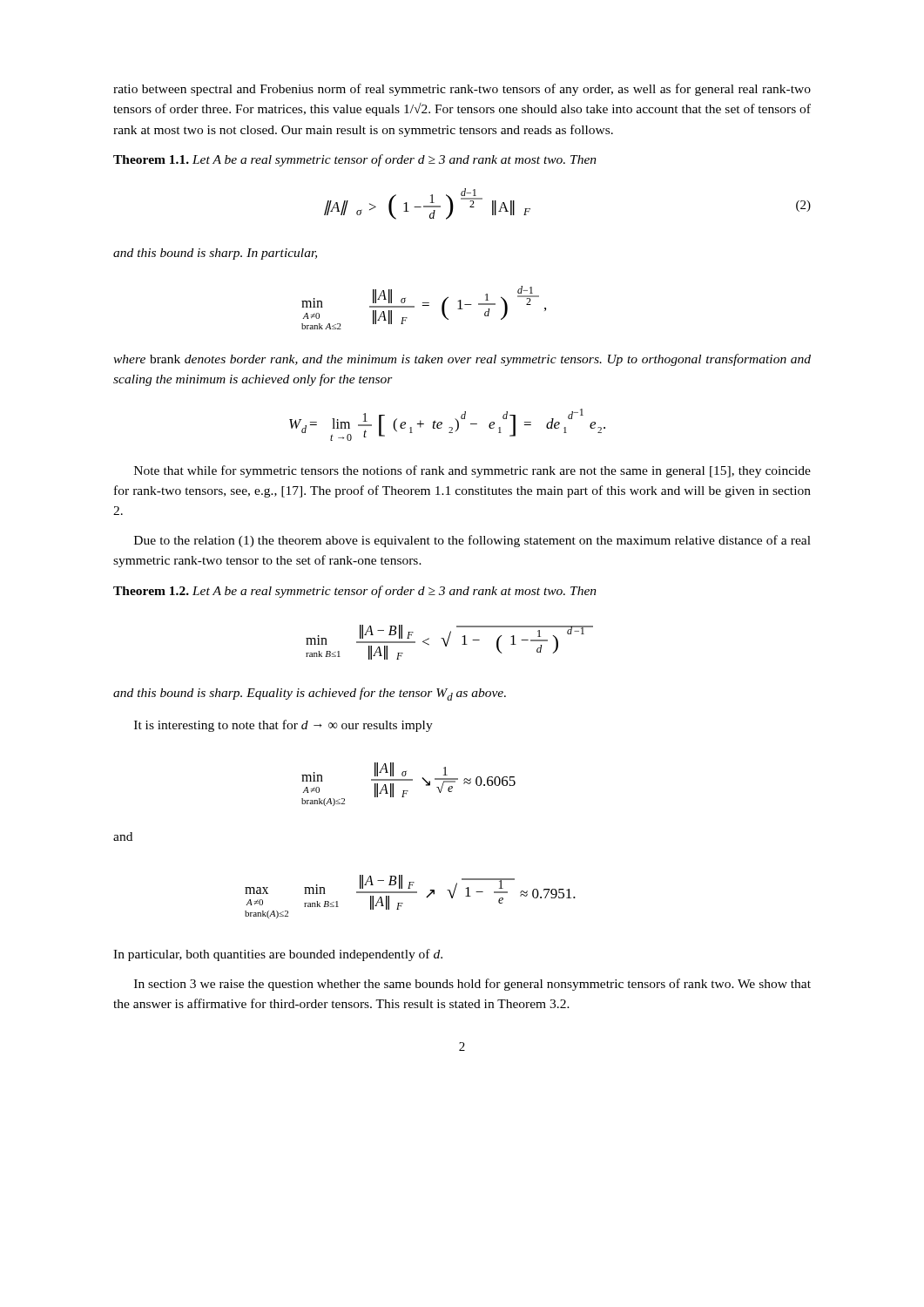924x1307 pixels.
Task: Find the text block with the text "In particular, both quantities are"
Action: (x=462, y=978)
